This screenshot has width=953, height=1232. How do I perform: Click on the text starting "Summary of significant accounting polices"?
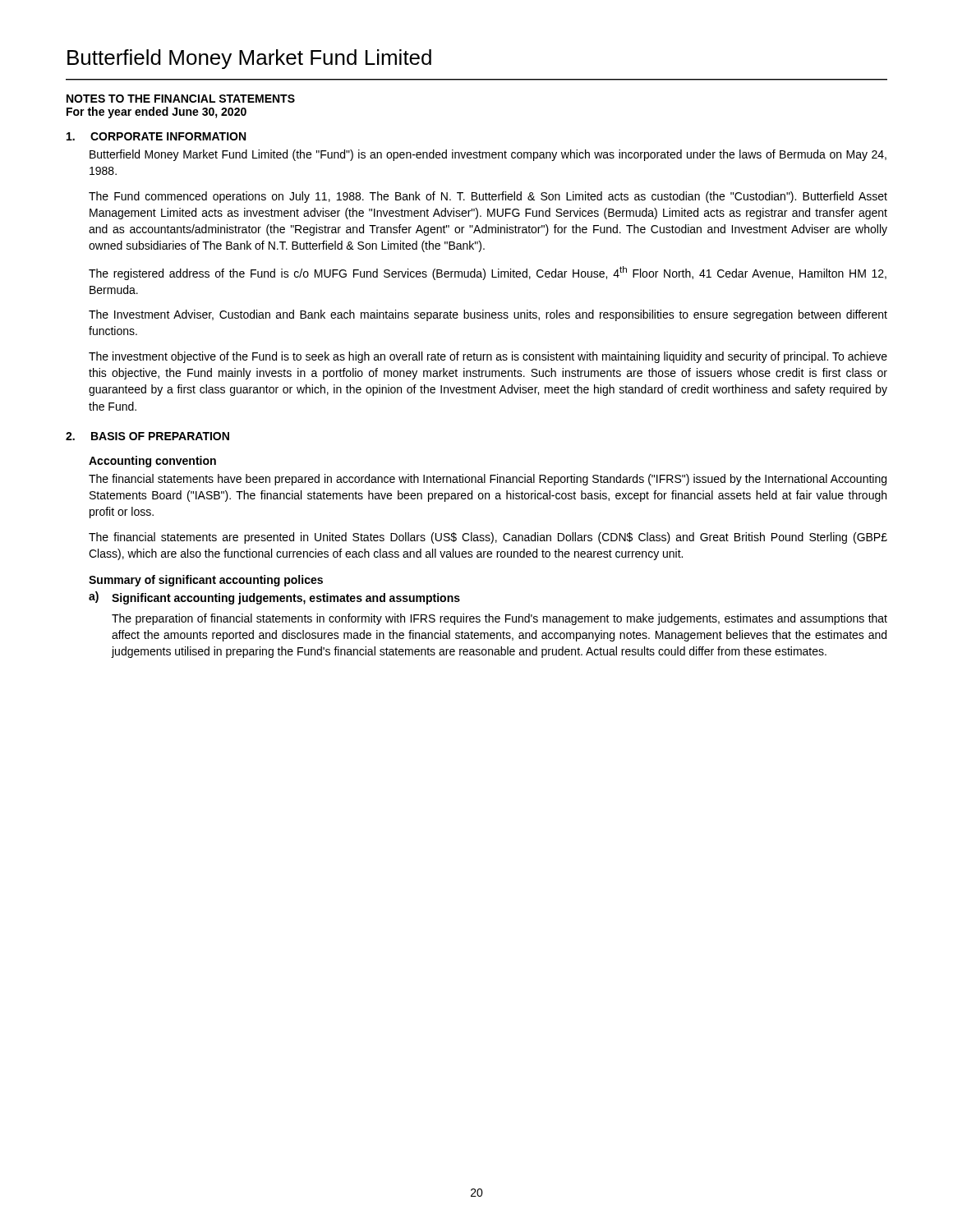(206, 580)
